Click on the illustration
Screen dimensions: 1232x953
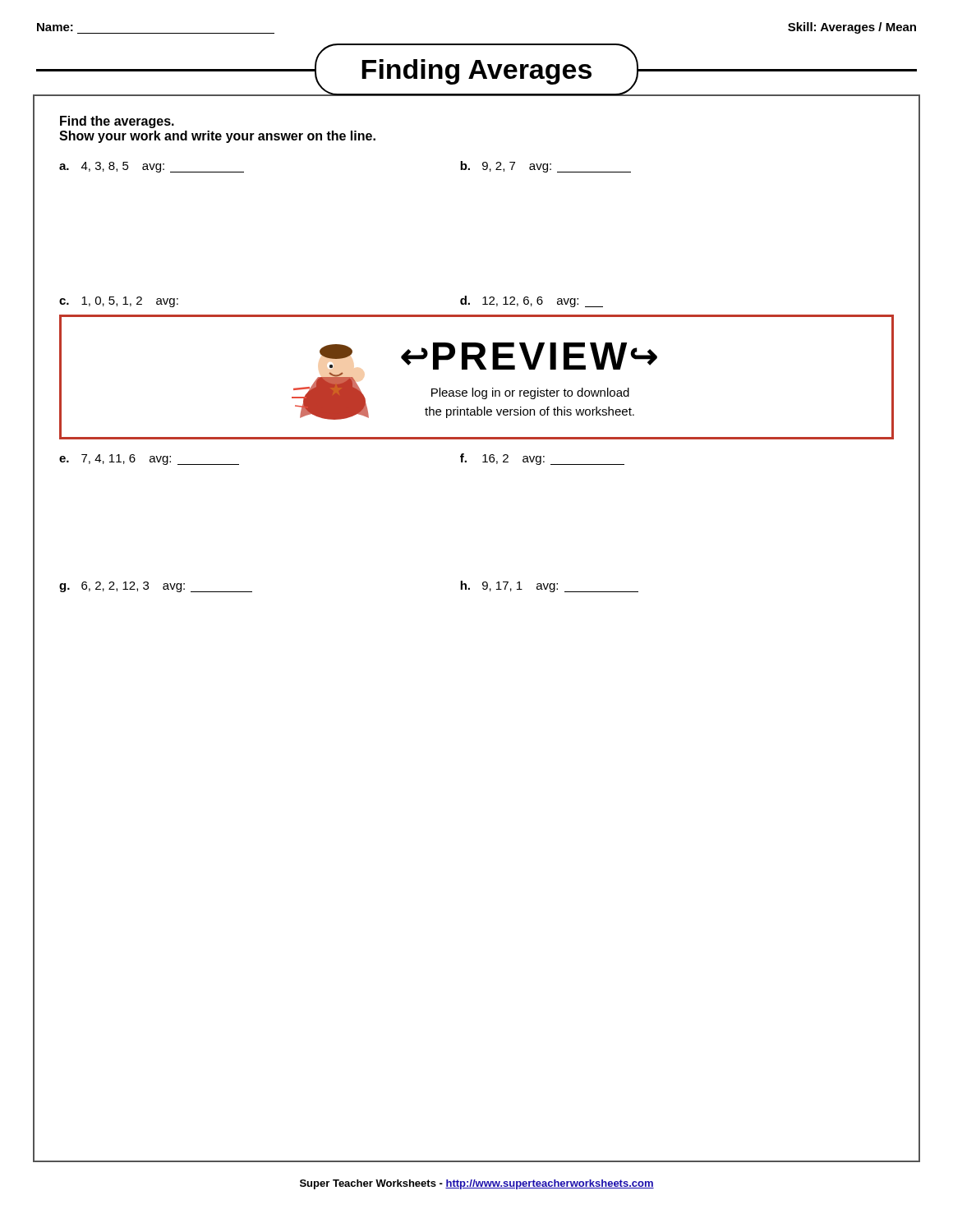pos(476,377)
